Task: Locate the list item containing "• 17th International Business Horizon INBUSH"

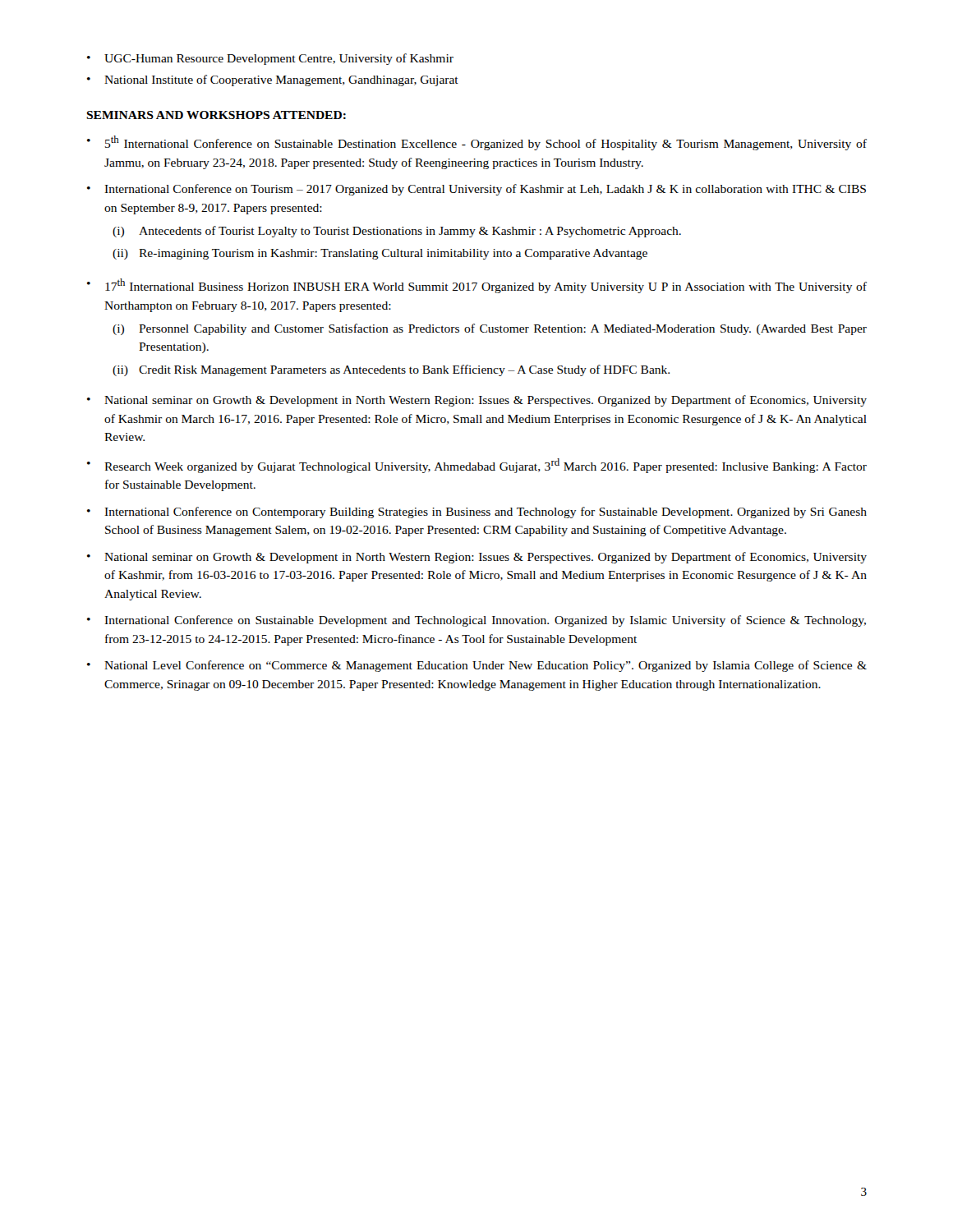Action: 476,329
